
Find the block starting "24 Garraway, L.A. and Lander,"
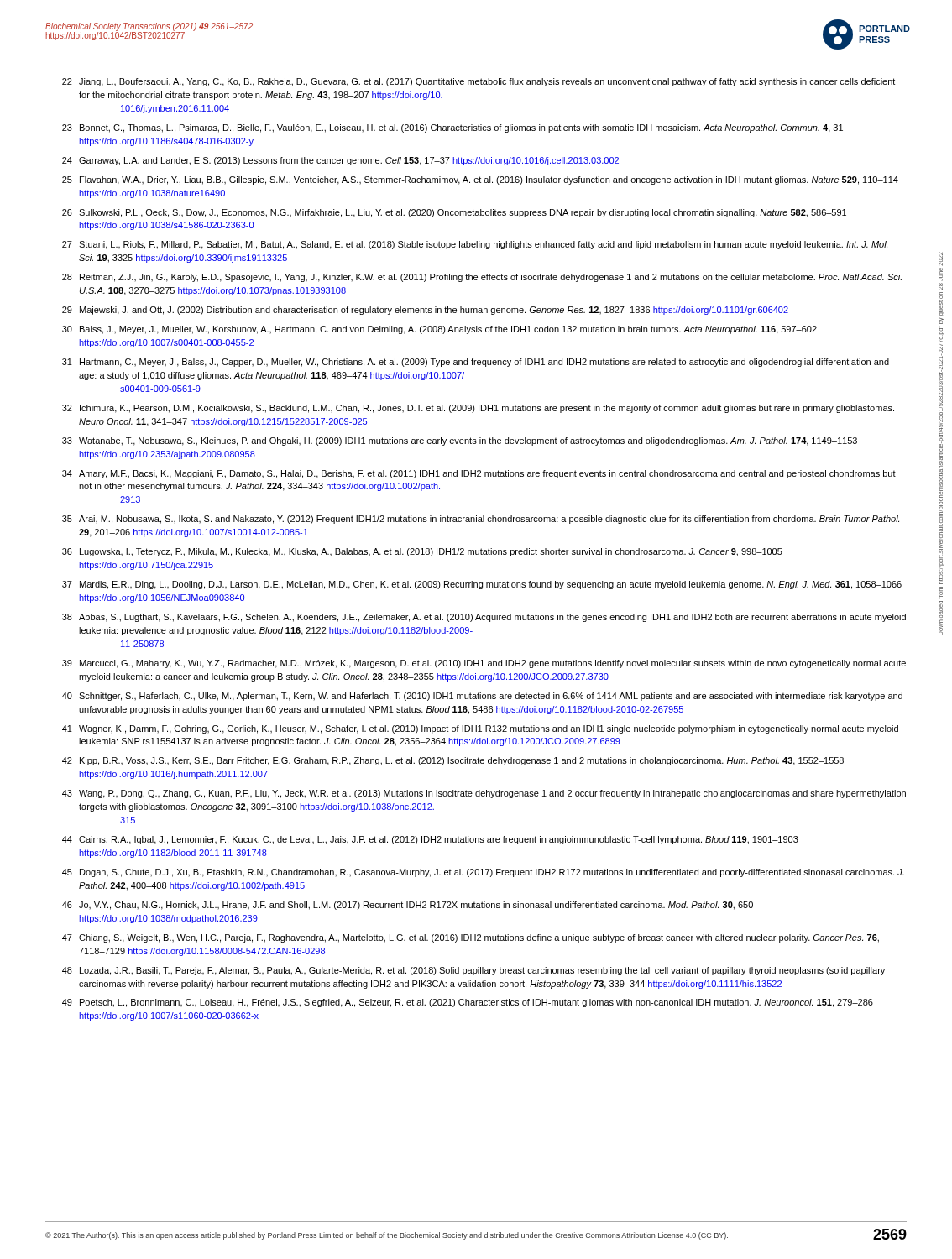pos(476,161)
